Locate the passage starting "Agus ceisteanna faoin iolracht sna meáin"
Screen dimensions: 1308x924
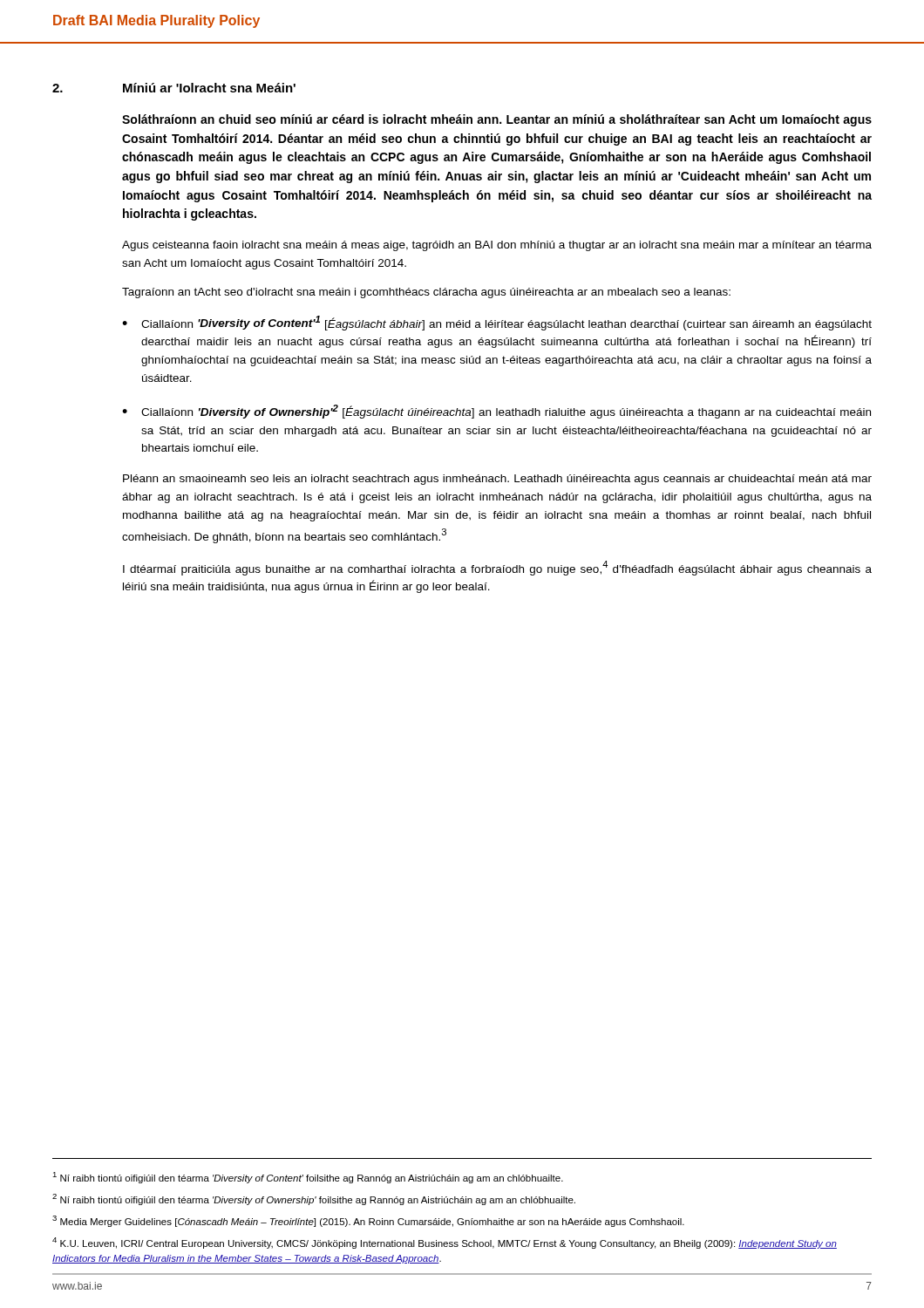coord(497,254)
